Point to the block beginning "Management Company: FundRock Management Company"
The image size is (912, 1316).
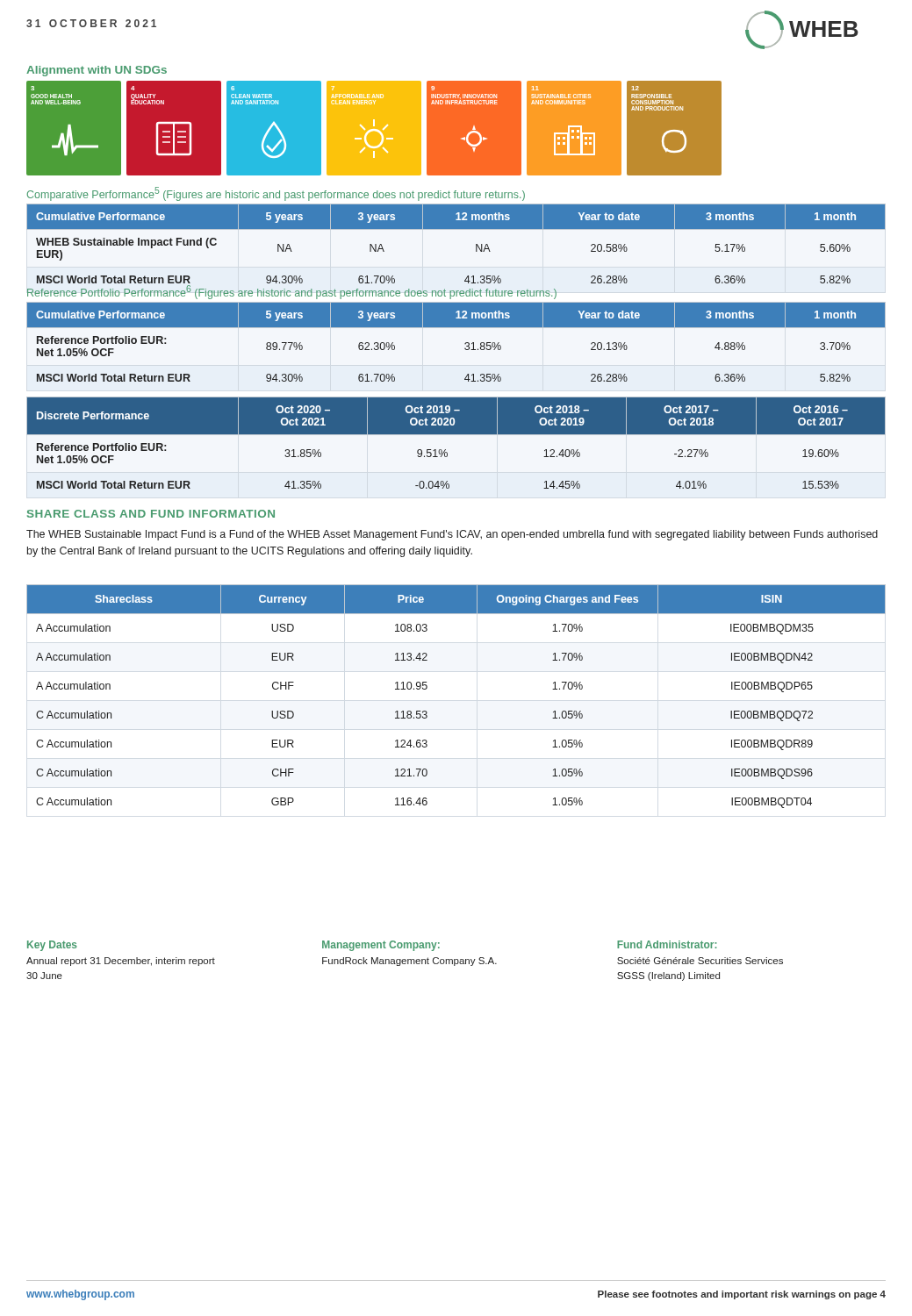(456, 954)
